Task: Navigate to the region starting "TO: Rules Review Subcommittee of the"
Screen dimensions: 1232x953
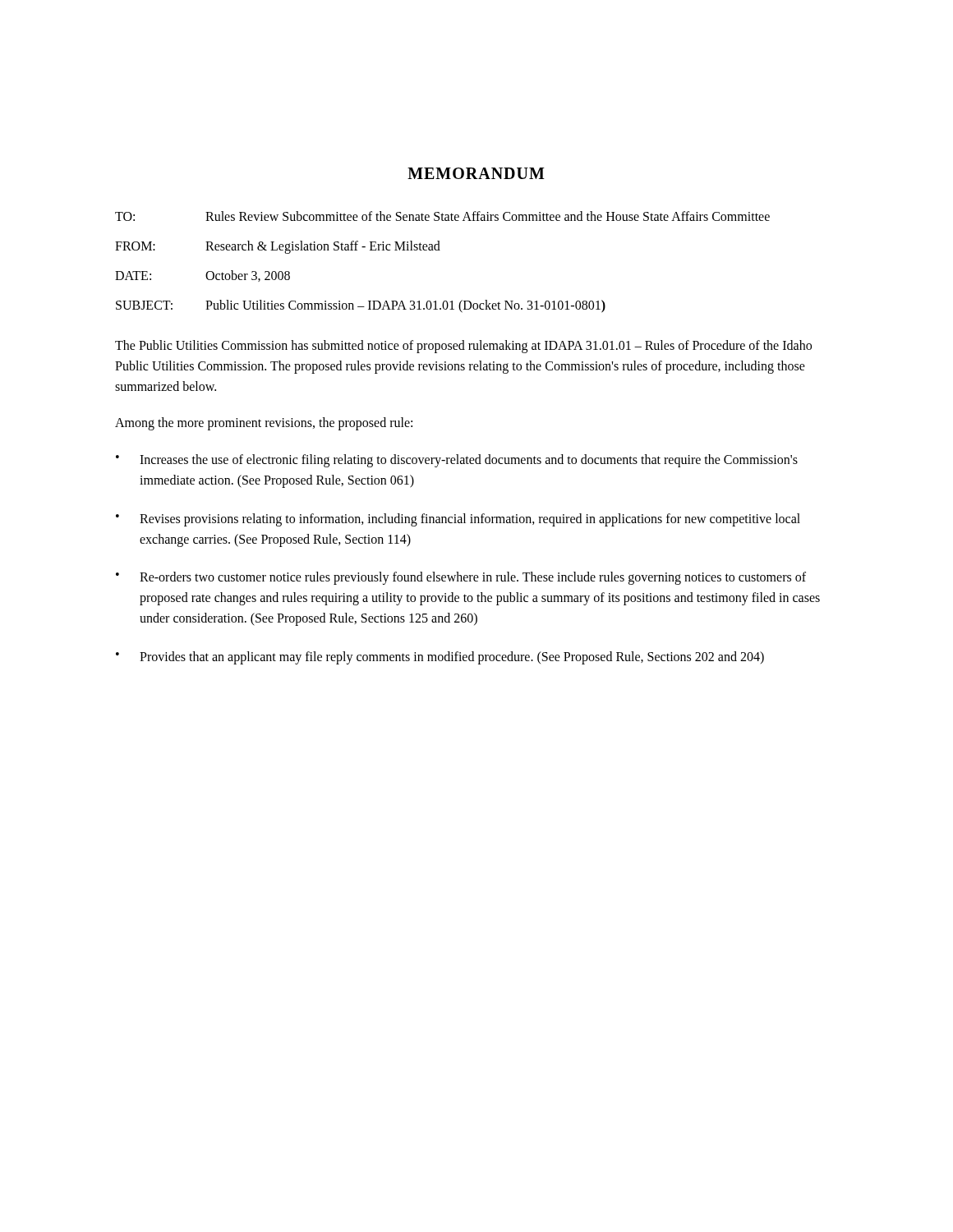Action: click(x=476, y=217)
